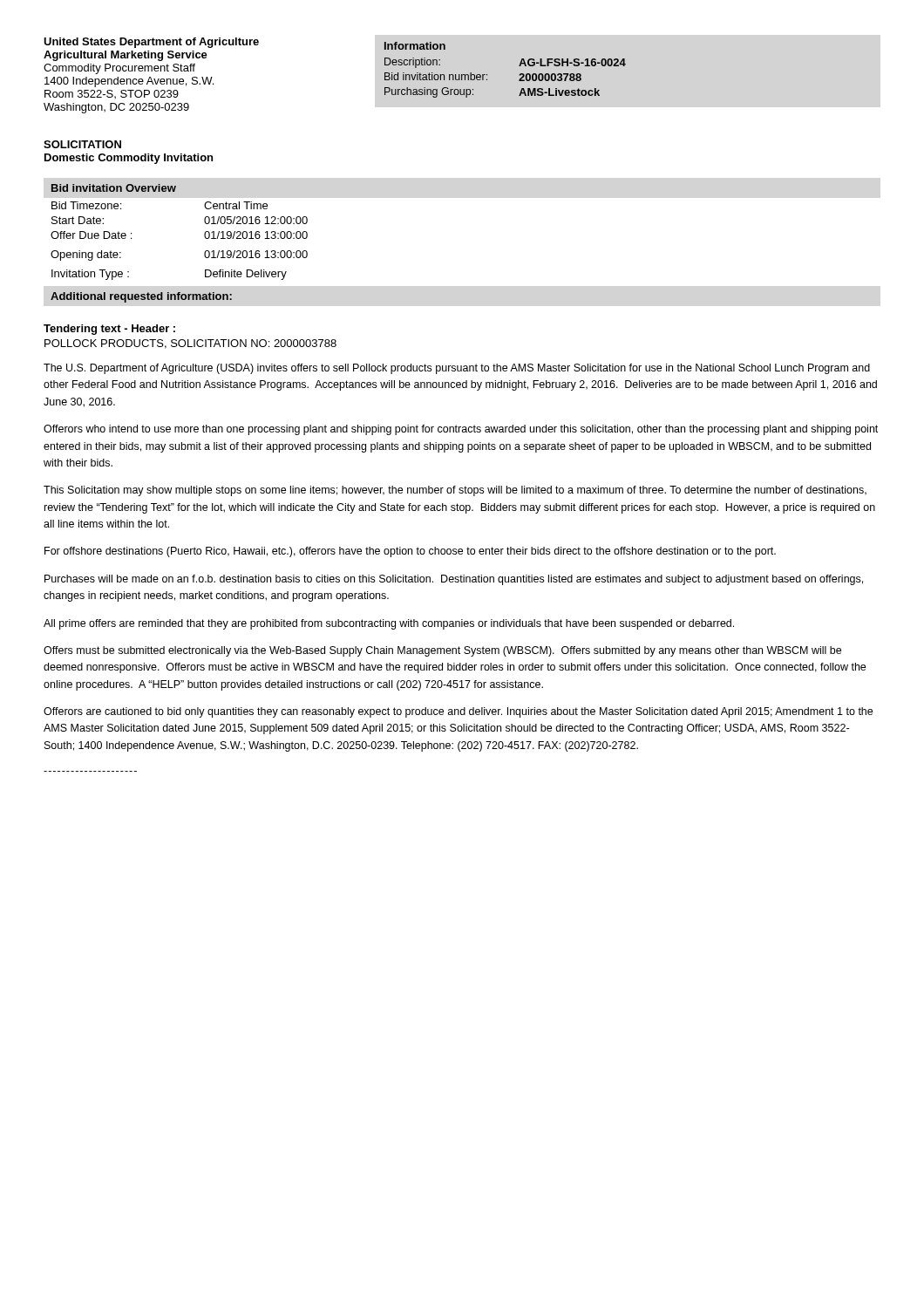Find the text block starting "Offerors who intend to use"
This screenshot has height=1308, width=924.
(x=461, y=446)
